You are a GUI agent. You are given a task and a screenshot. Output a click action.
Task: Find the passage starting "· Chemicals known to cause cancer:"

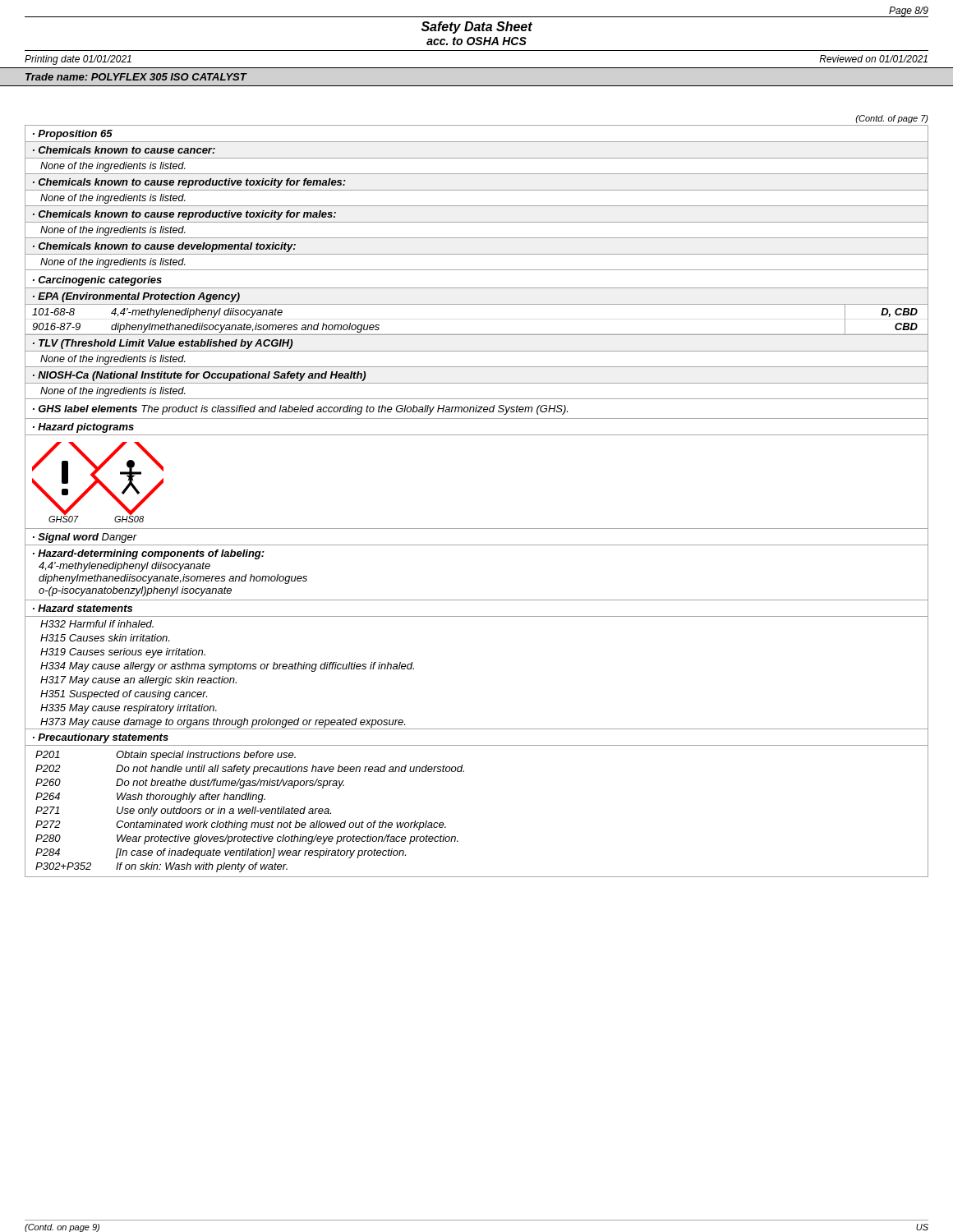point(124,150)
